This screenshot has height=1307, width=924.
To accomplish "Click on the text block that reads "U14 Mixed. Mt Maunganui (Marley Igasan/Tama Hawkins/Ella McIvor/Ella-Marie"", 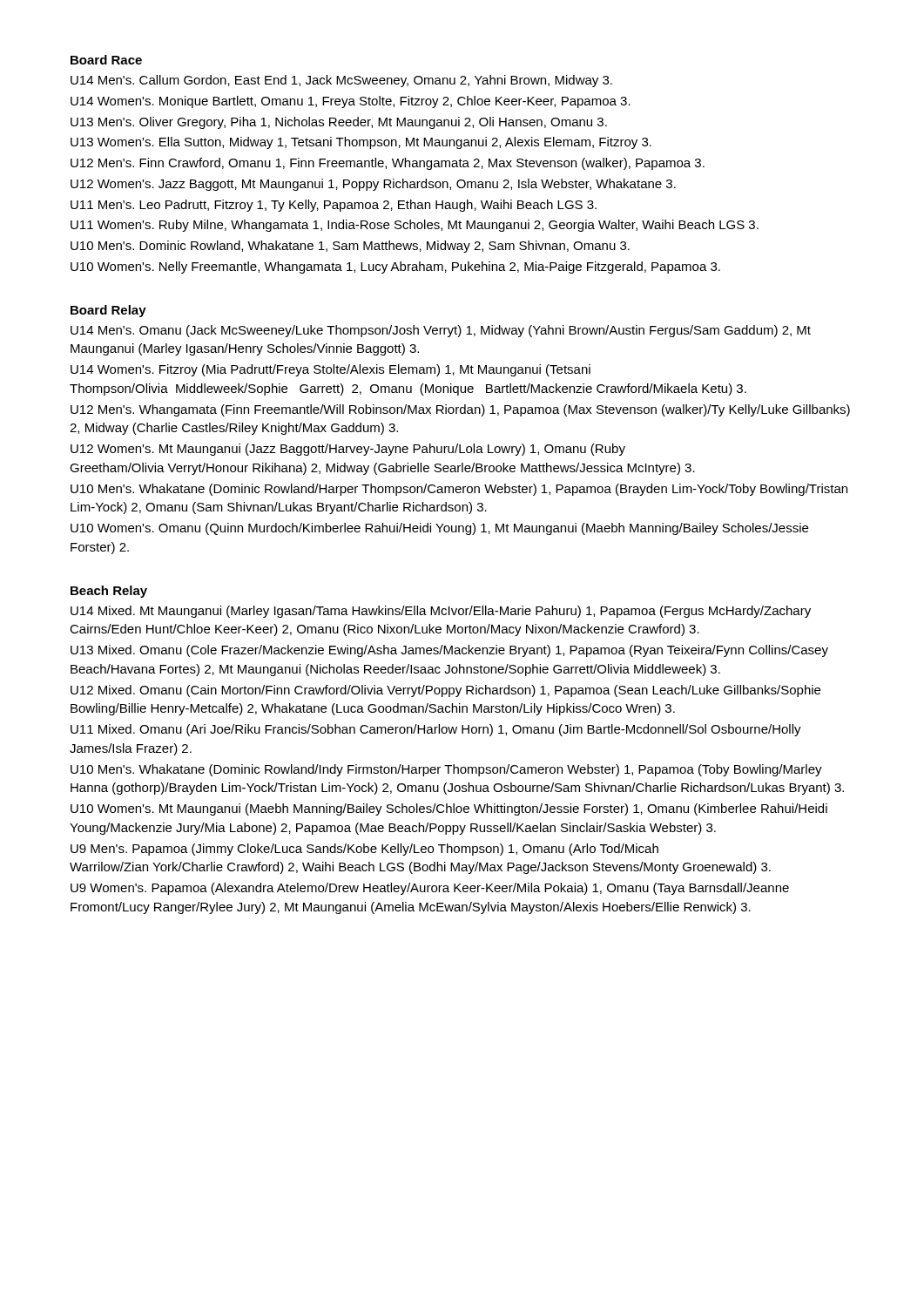I will [462, 759].
